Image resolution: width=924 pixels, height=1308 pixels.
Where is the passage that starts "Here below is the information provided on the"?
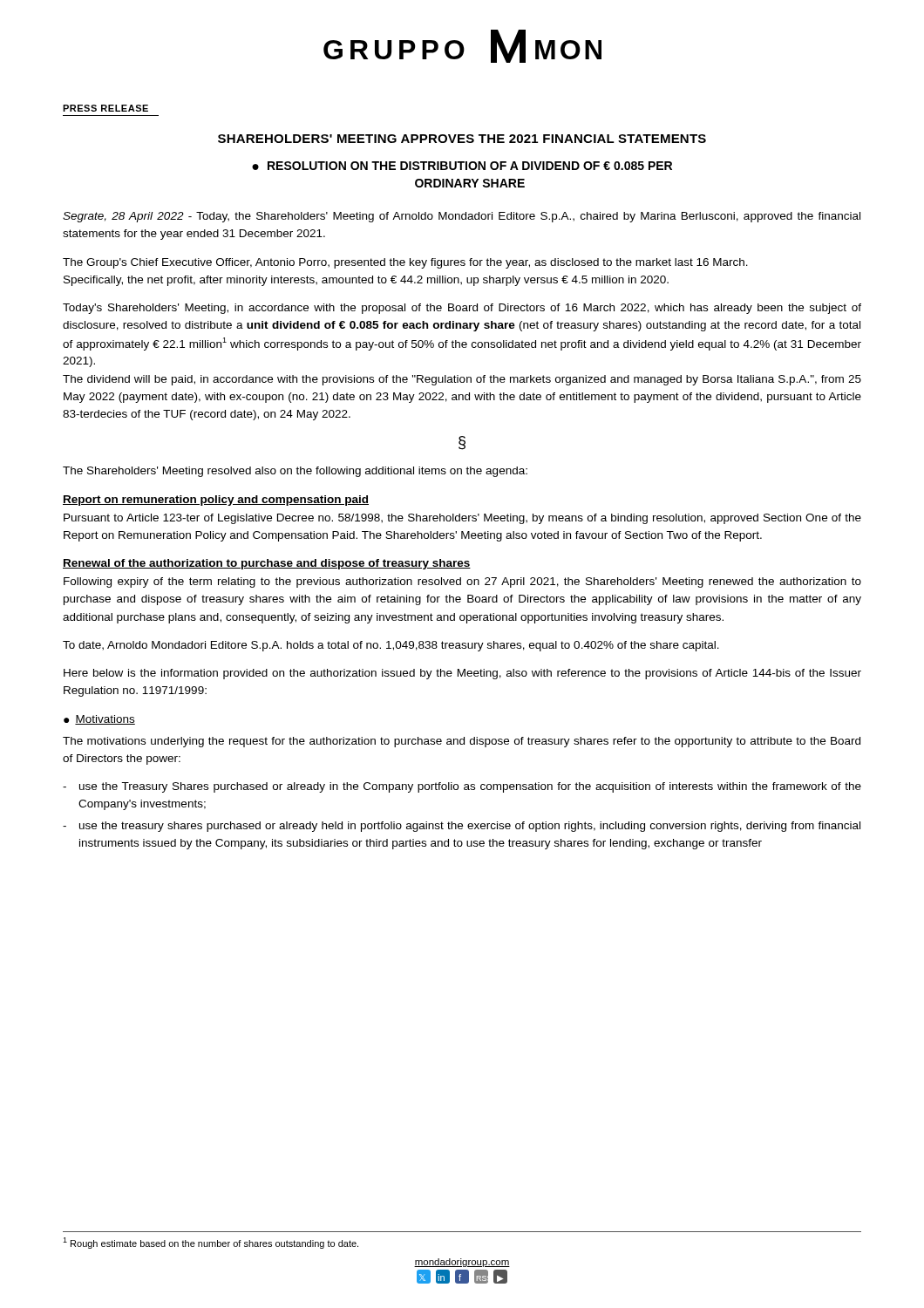tap(462, 682)
